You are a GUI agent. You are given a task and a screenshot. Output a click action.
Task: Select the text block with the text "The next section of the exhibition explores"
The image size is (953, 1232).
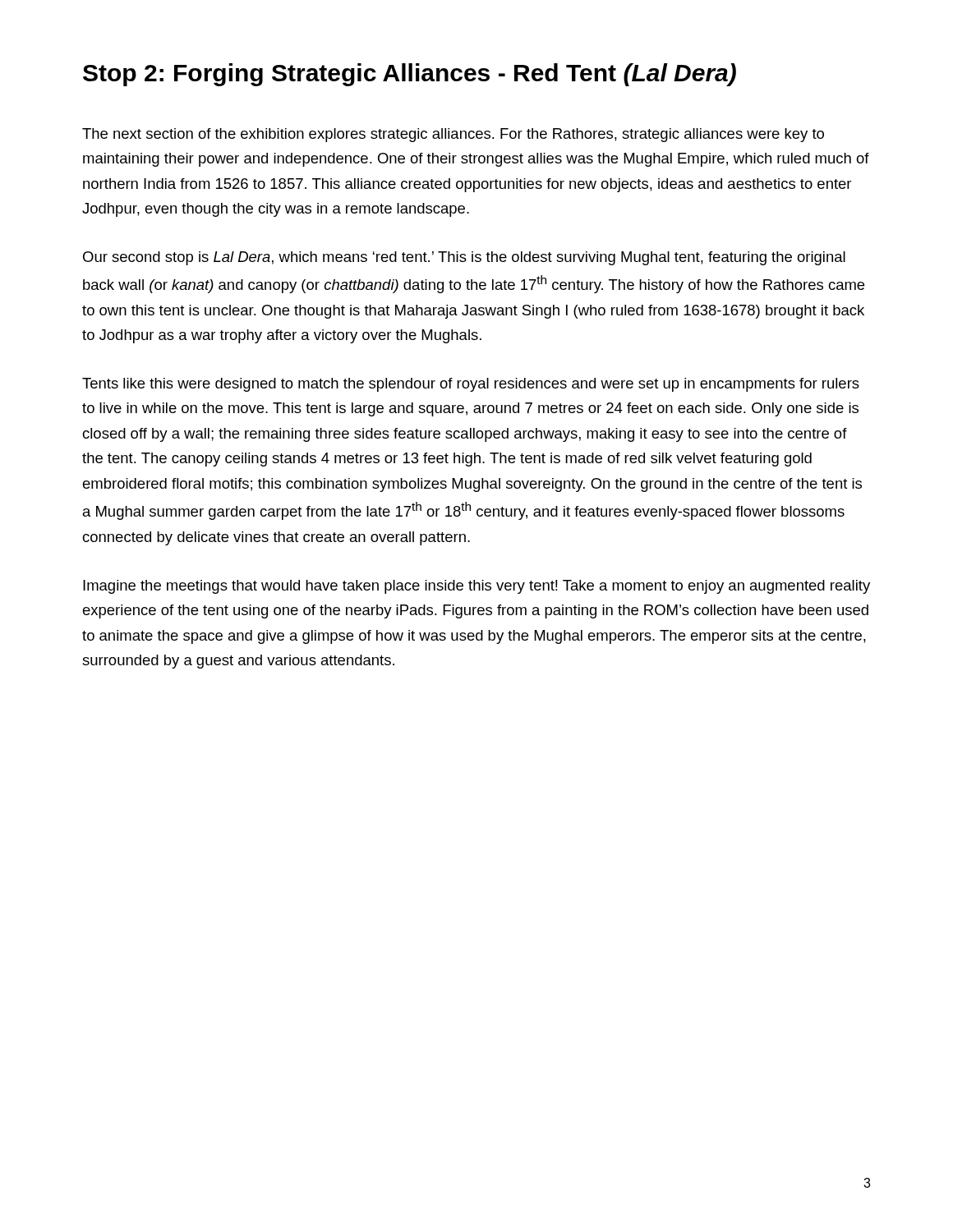[475, 171]
